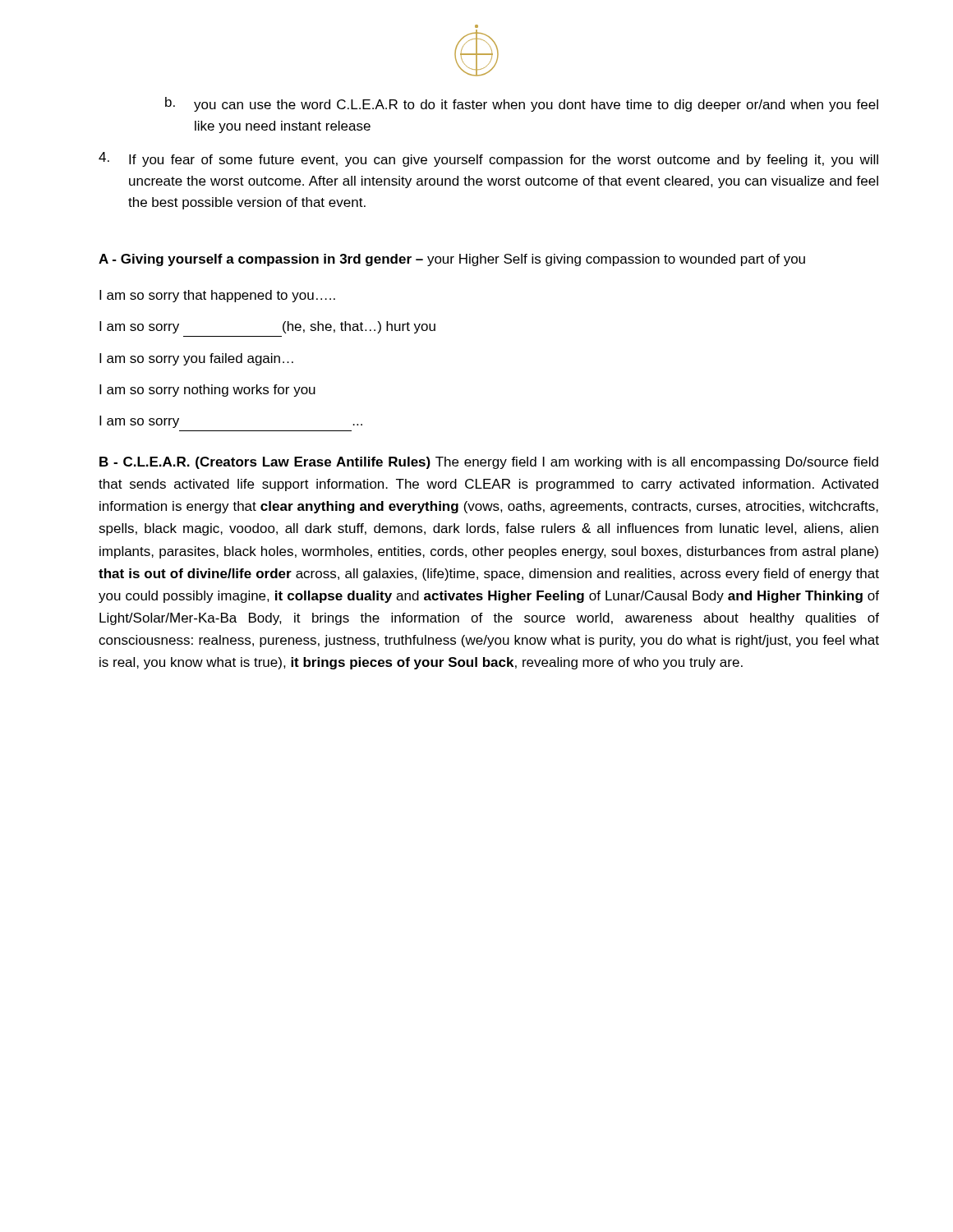Where does it say "I am so sorry..."?
The height and width of the screenshot is (1232, 953).
[x=231, y=422]
